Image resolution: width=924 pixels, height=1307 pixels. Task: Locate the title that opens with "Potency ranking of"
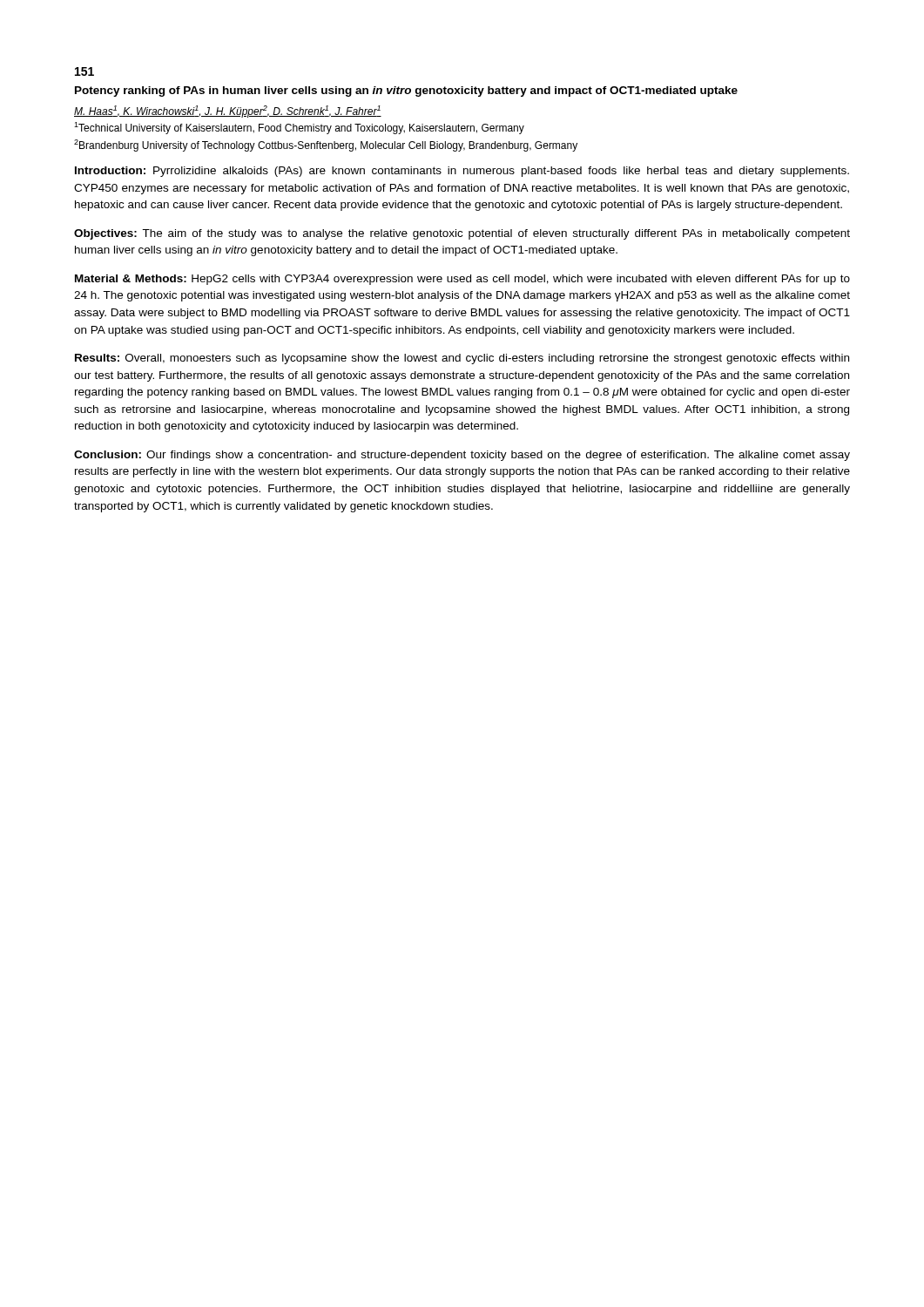tap(406, 90)
